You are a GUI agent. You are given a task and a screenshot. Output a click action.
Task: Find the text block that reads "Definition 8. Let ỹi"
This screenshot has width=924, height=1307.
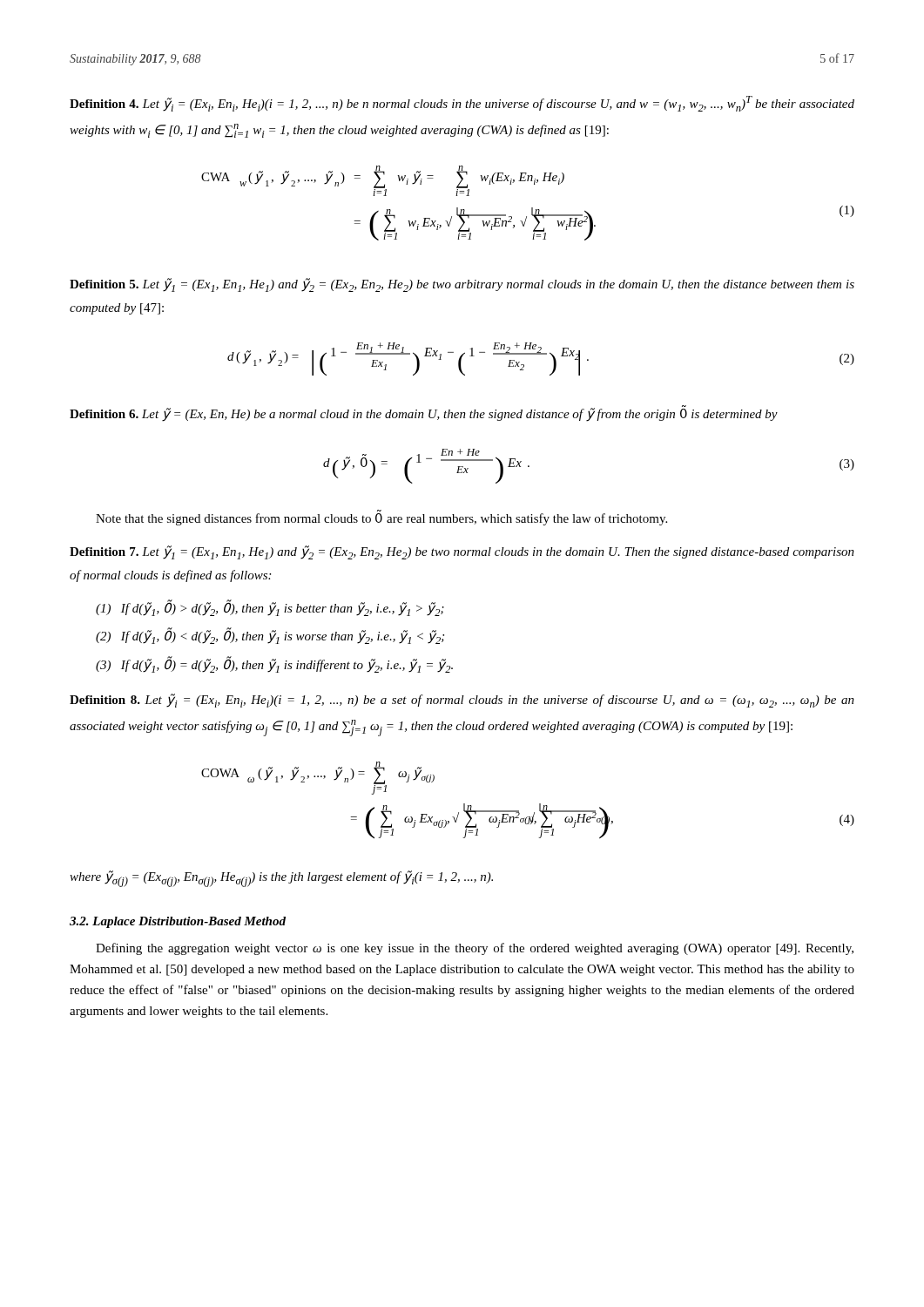click(x=462, y=714)
